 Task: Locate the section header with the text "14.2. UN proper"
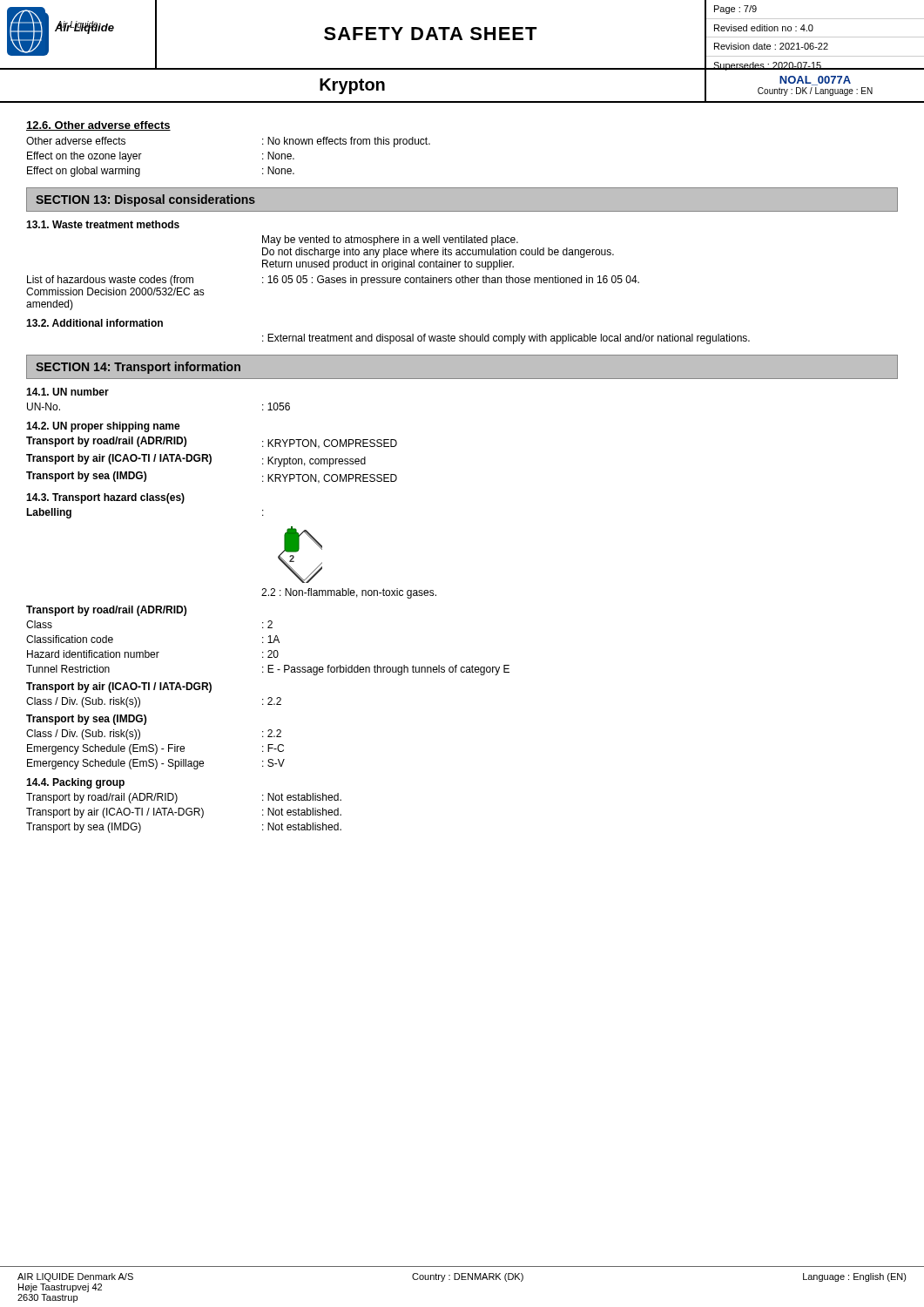[x=103, y=426]
